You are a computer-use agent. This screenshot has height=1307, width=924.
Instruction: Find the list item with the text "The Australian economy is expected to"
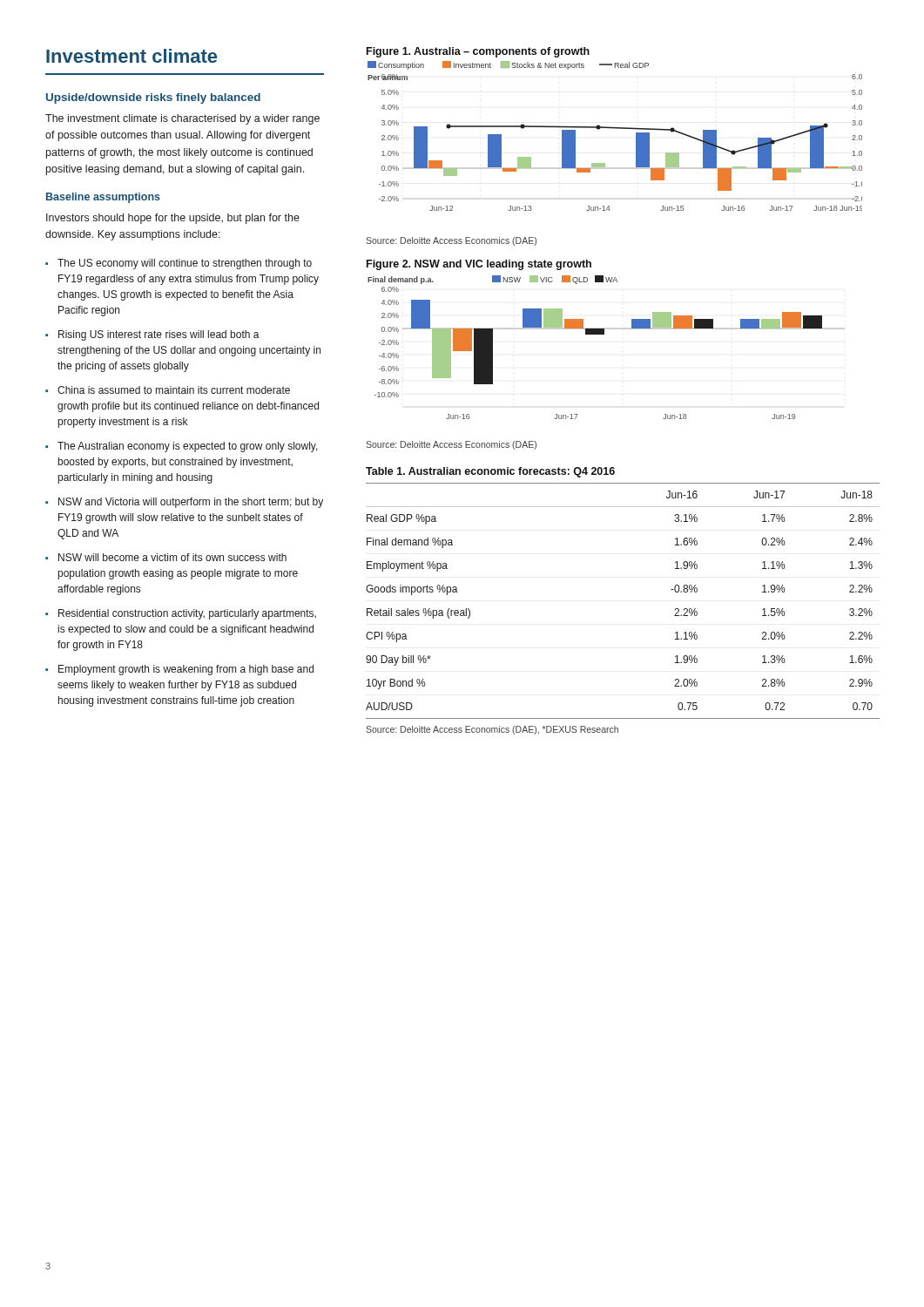185,462
